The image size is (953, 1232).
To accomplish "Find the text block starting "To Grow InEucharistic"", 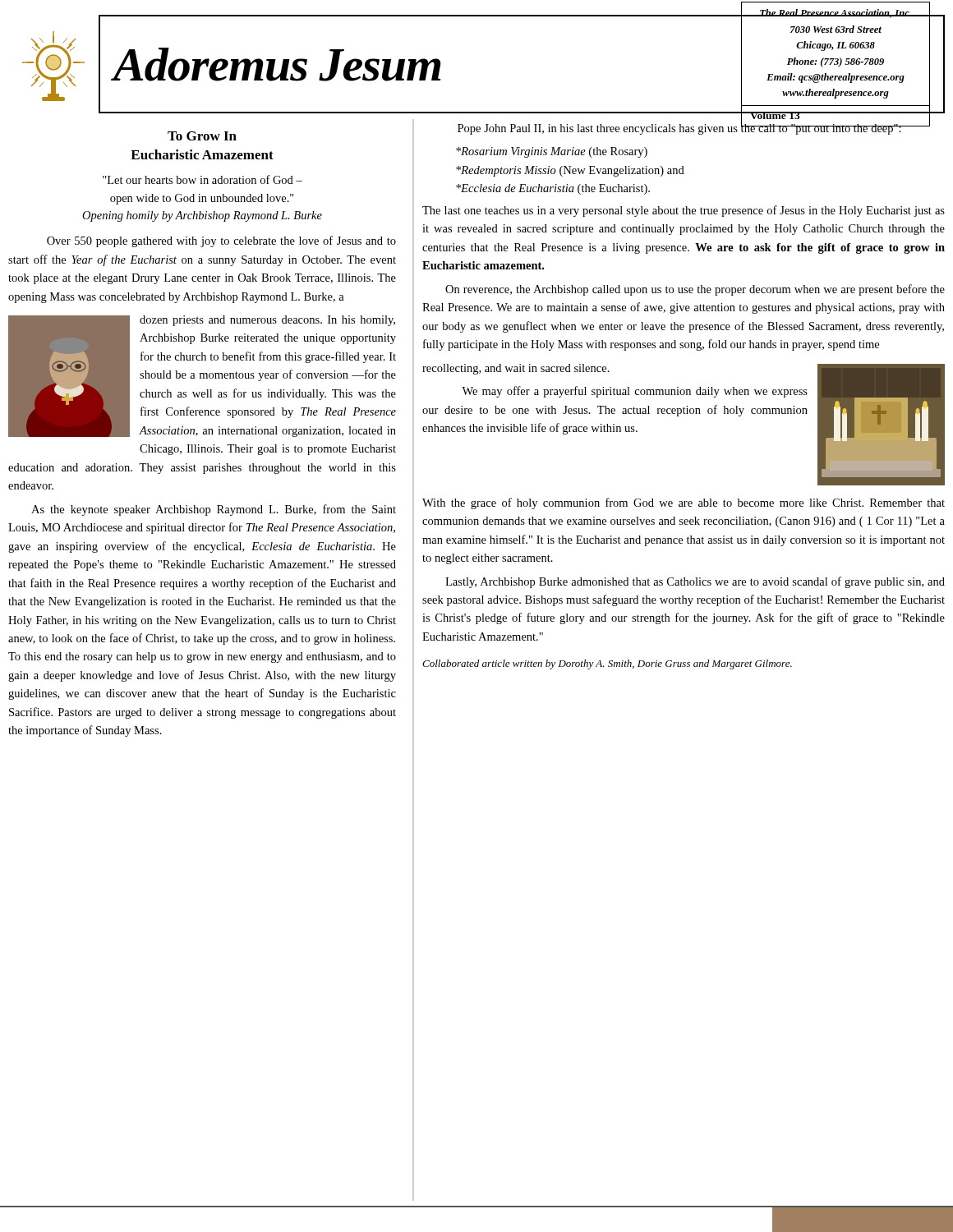I will click(202, 145).
